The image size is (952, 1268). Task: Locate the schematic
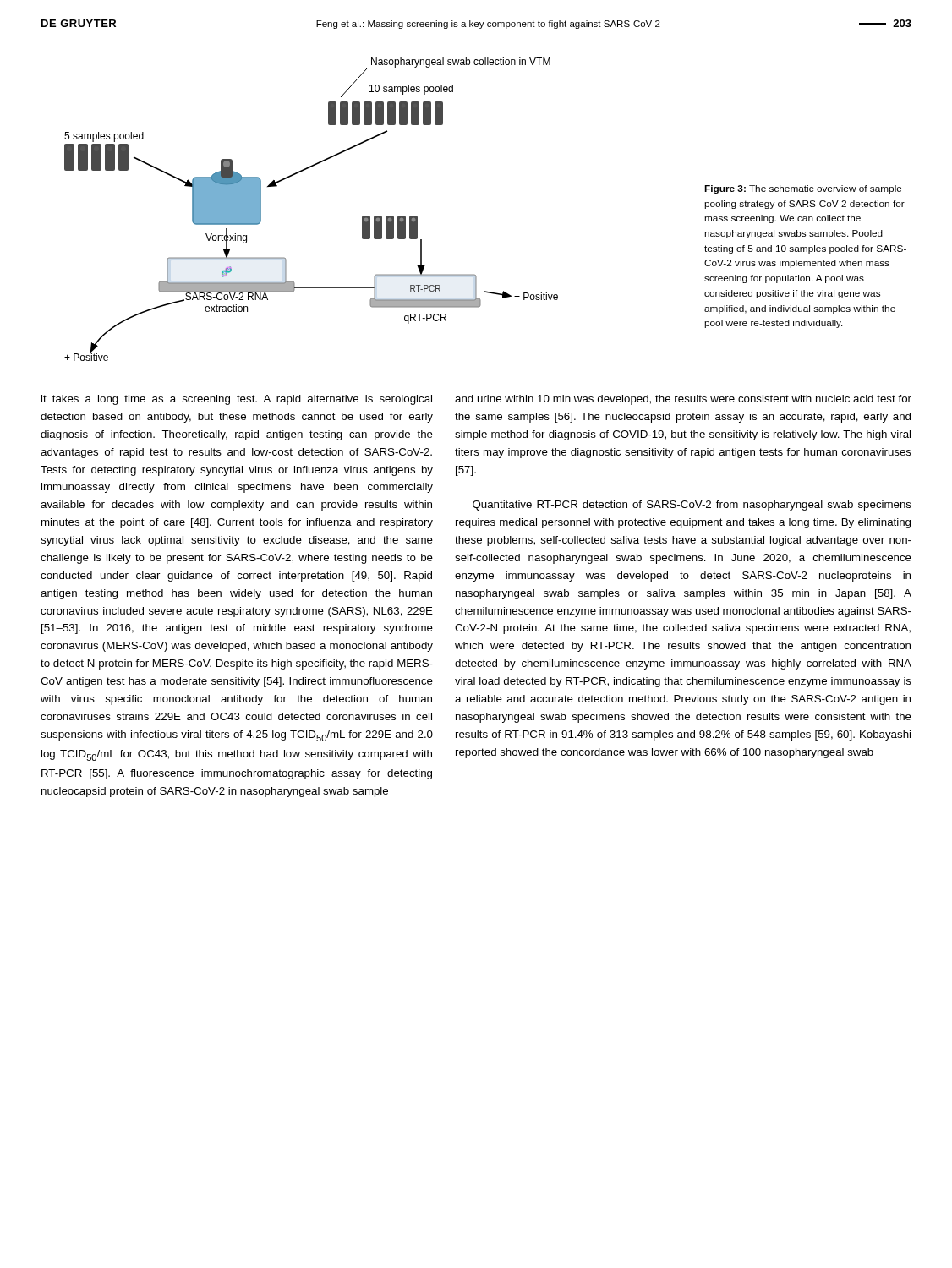tap(345, 209)
